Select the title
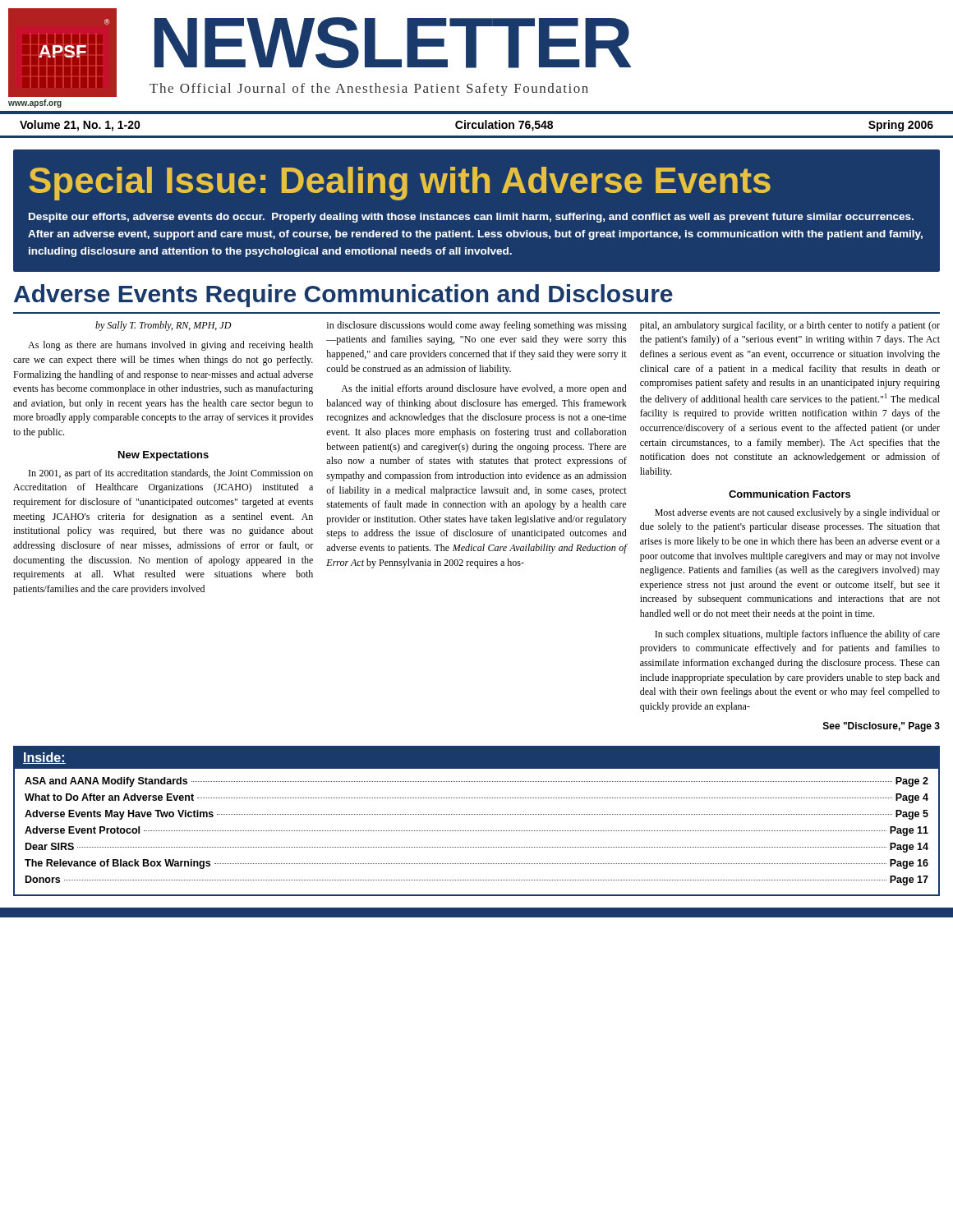This screenshot has width=953, height=1232. click(x=476, y=210)
